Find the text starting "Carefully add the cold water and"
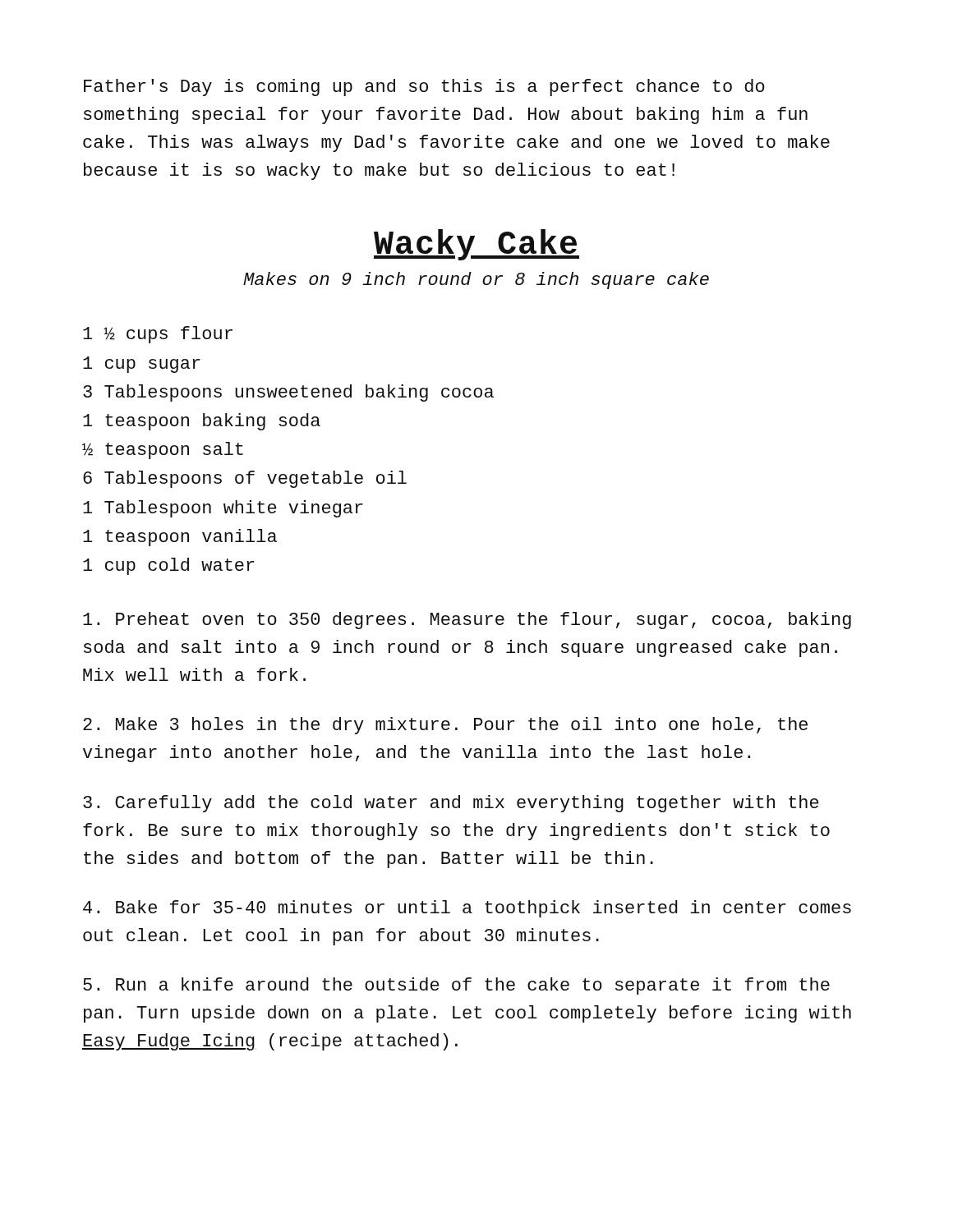This screenshot has height=1232, width=953. (x=456, y=831)
